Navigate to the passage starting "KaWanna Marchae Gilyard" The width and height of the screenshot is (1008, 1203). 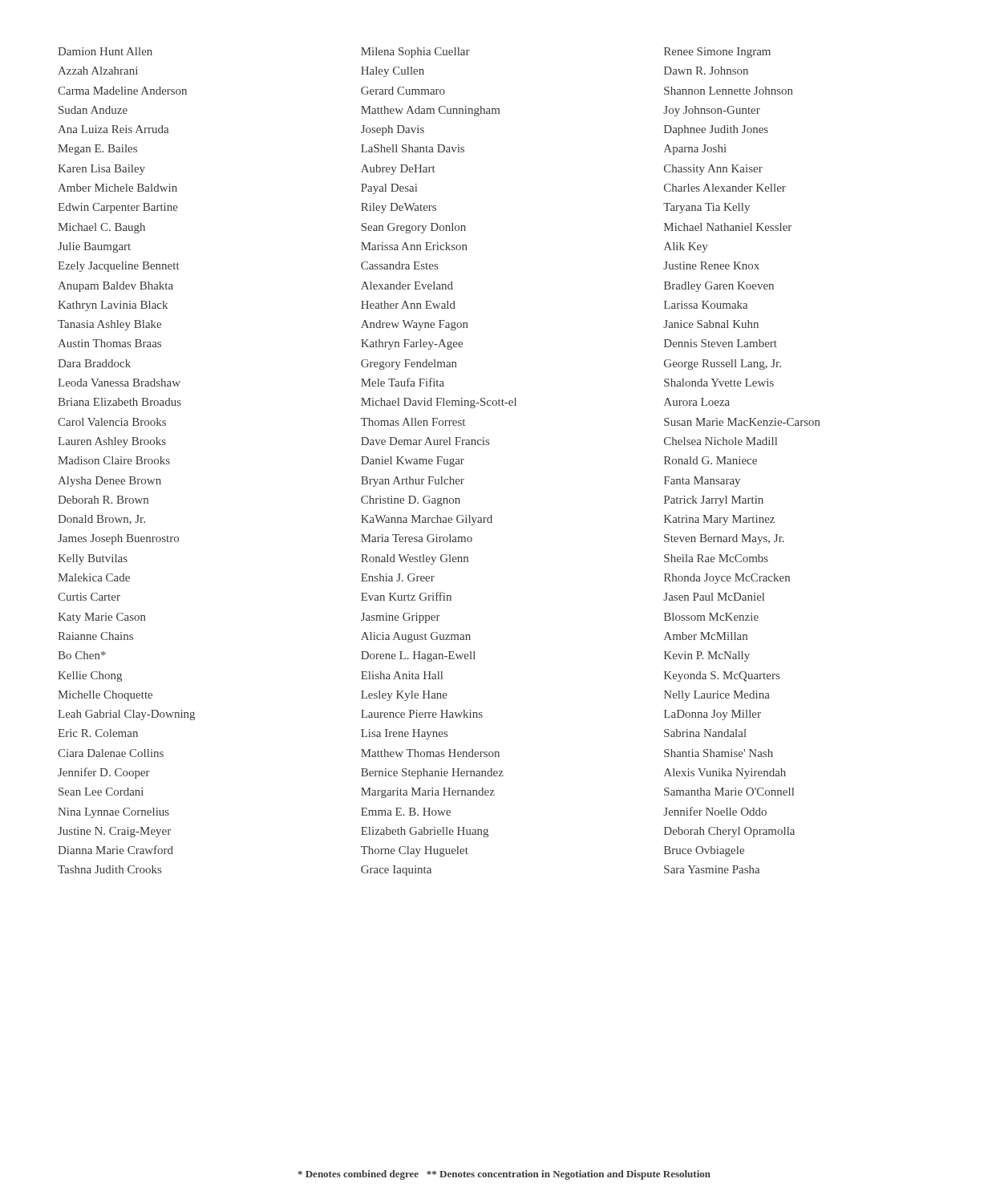(427, 519)
